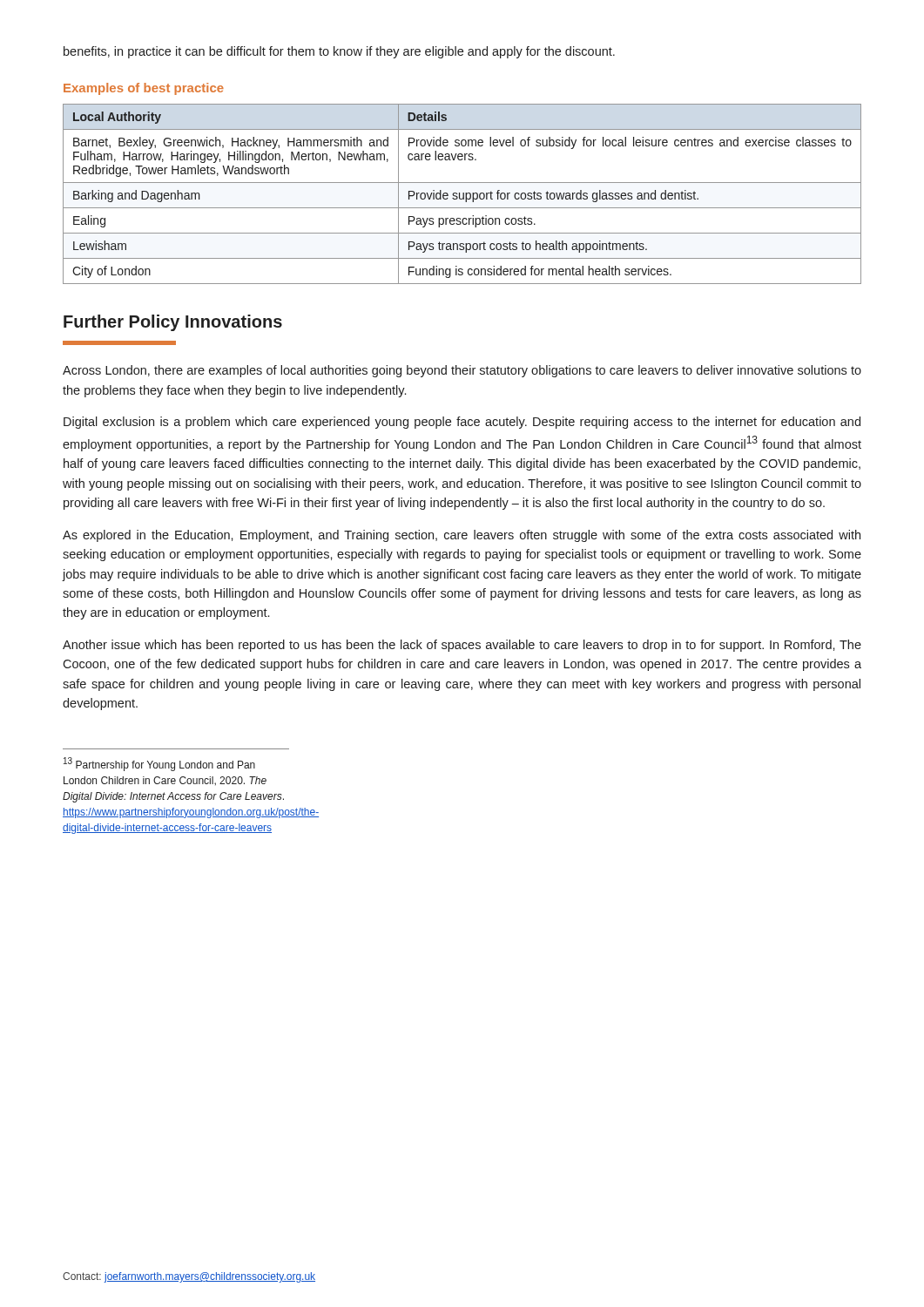Locate the title
Viewport: 924px width, 1307px height.
coord(462,329)
